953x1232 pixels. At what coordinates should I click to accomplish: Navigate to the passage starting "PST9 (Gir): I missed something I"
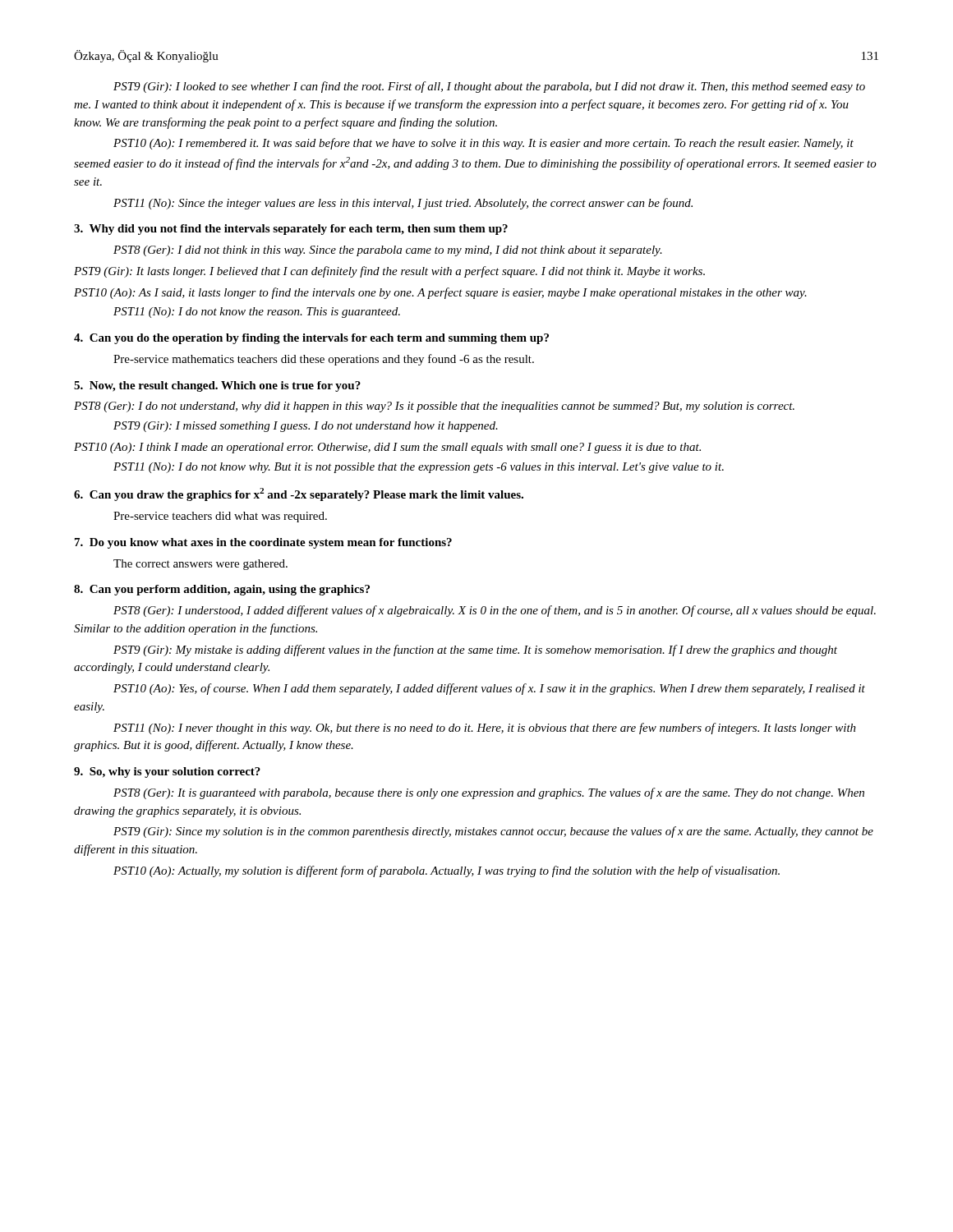tap(476, 426)
